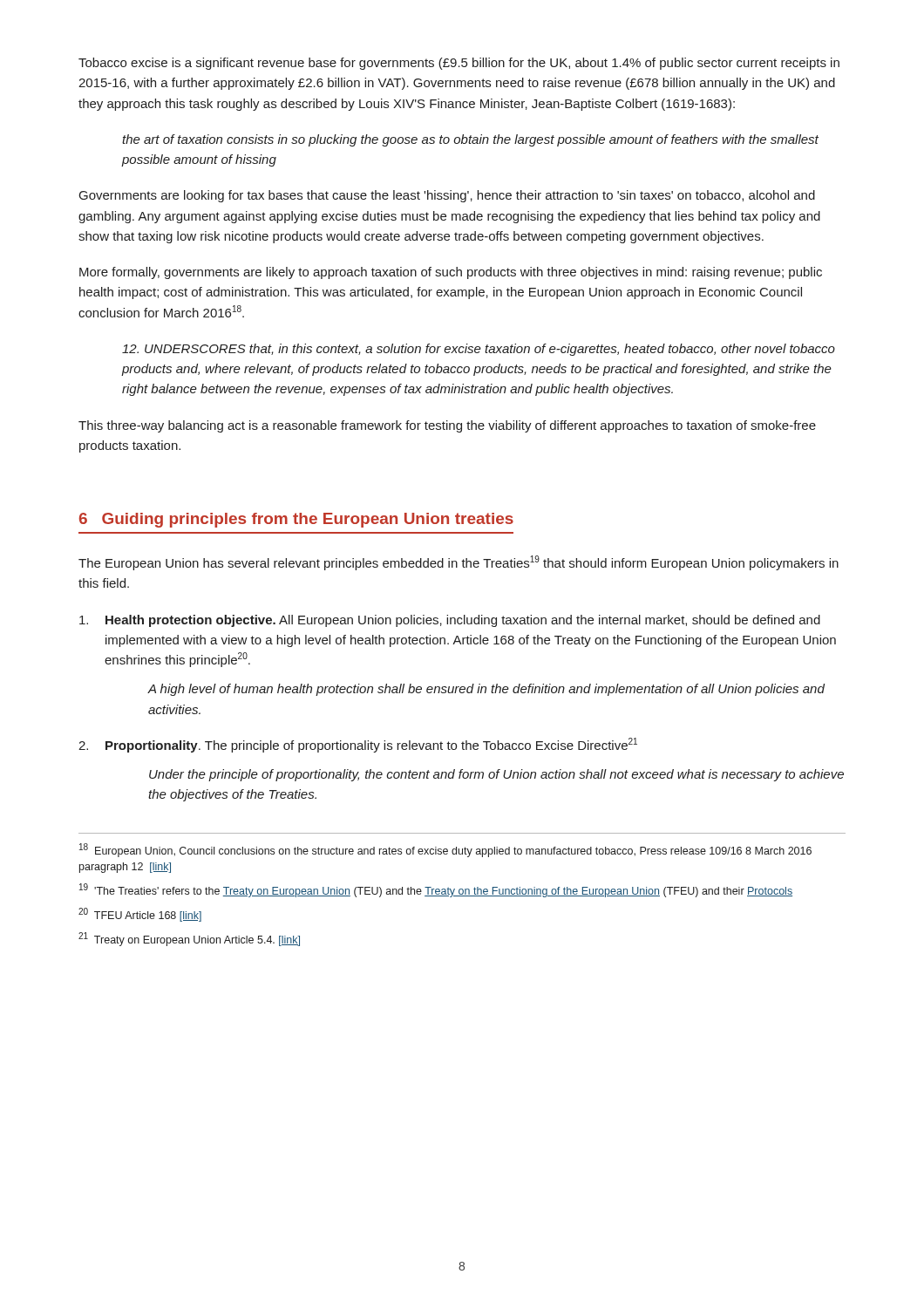Point to the element starting "More formally, governments are likely"

pyautogui.click(x=450, y=292)
